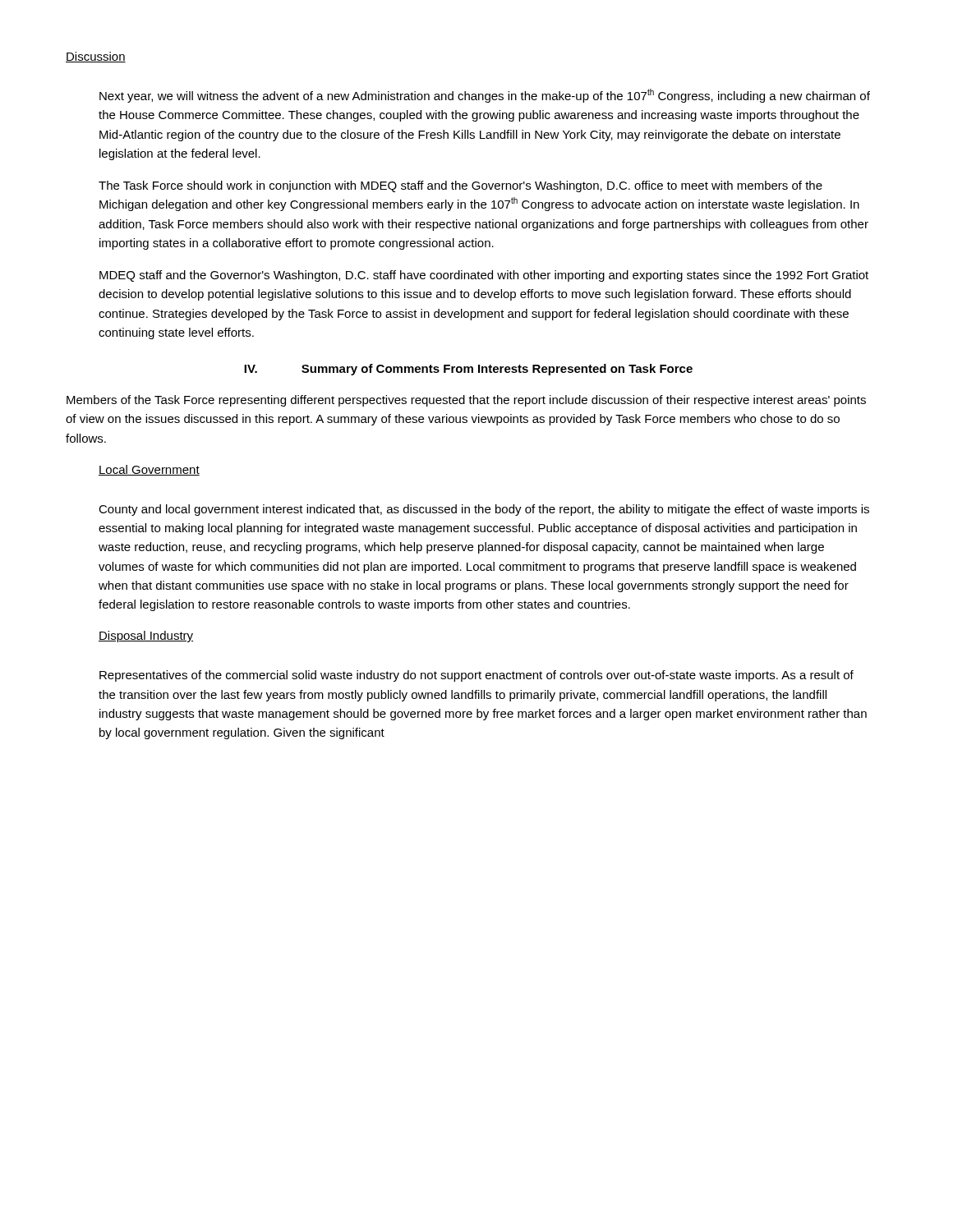The image size is (953, 1232).
Task: Click on the text block starting "Next year, we will"
Action: tap(484, 124)
